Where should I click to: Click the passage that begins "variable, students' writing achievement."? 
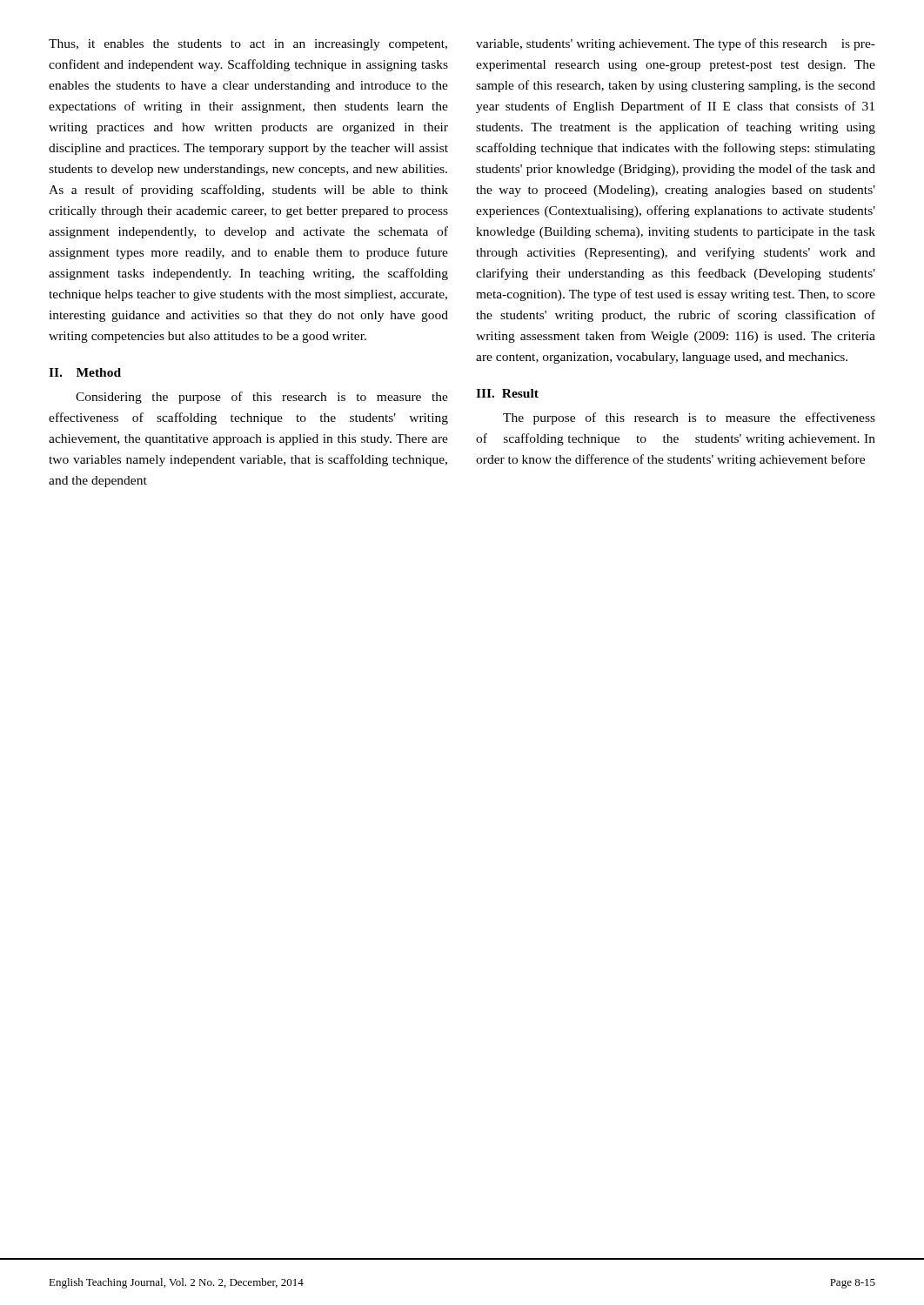676,200
